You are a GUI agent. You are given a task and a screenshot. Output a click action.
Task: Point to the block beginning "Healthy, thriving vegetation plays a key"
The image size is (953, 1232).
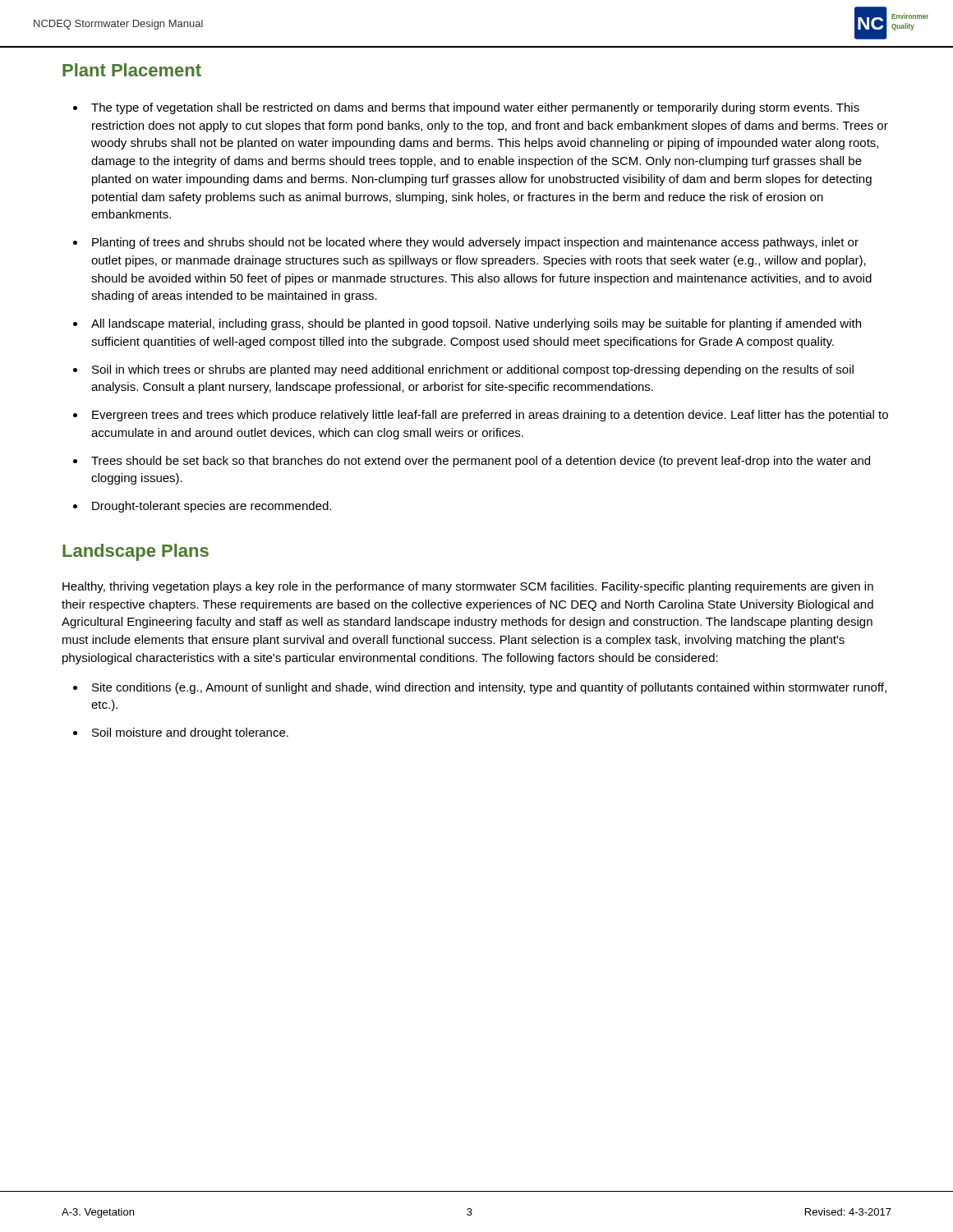pyautogui.click(x=476, y=622)
